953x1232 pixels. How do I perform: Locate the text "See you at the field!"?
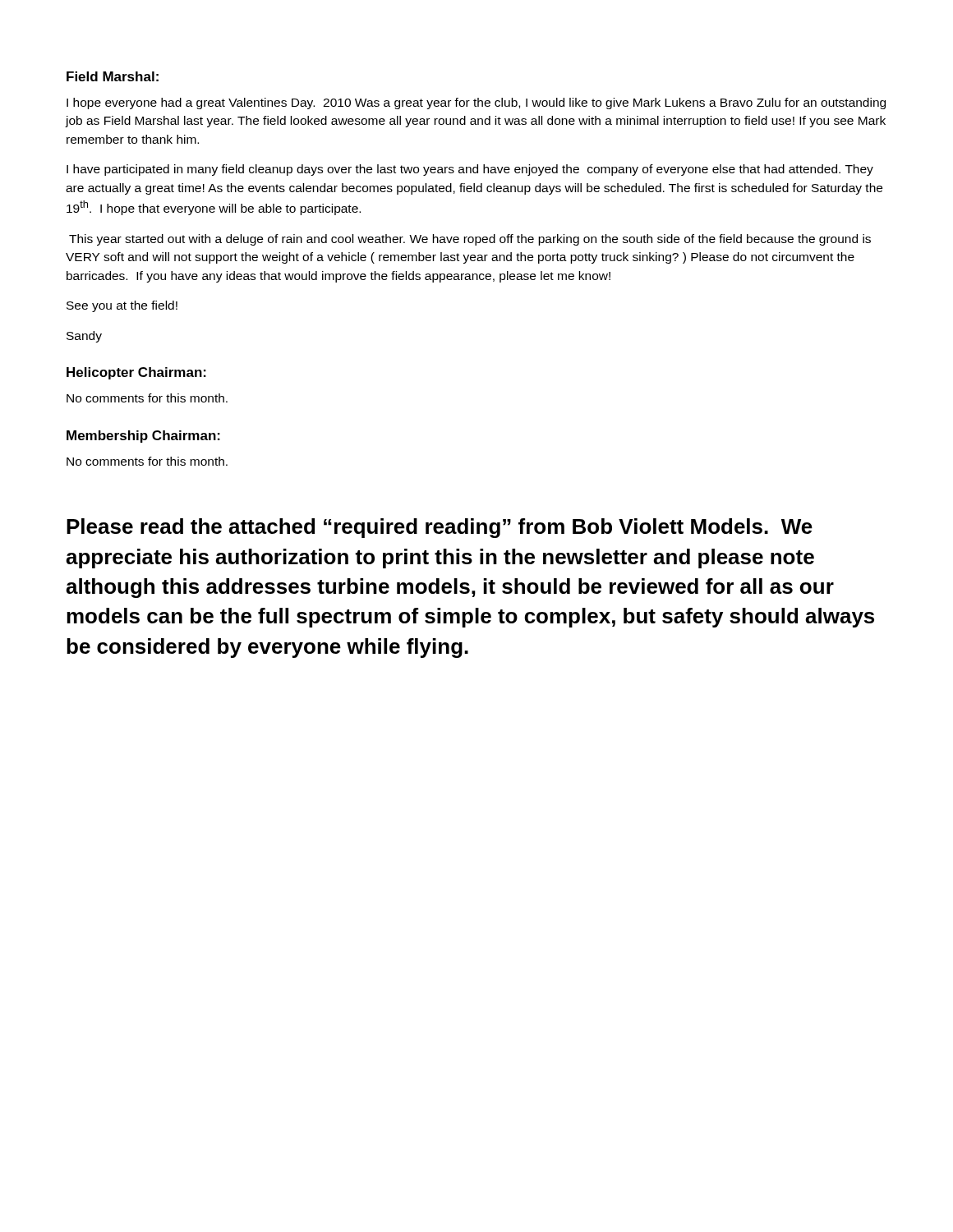[122, 305]
